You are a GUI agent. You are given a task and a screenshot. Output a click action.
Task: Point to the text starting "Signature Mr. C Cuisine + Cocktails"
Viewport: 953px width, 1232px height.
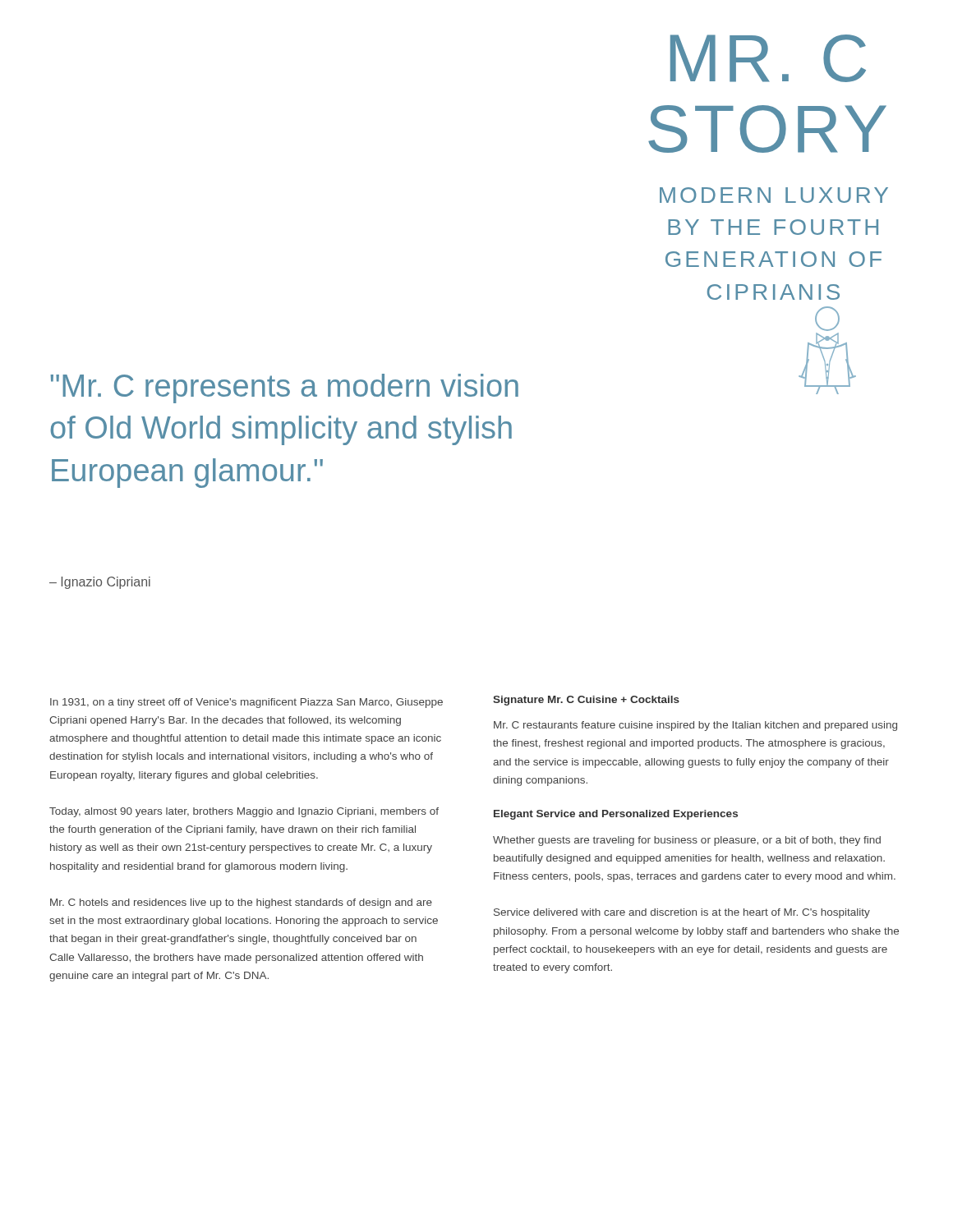[586, 701]
